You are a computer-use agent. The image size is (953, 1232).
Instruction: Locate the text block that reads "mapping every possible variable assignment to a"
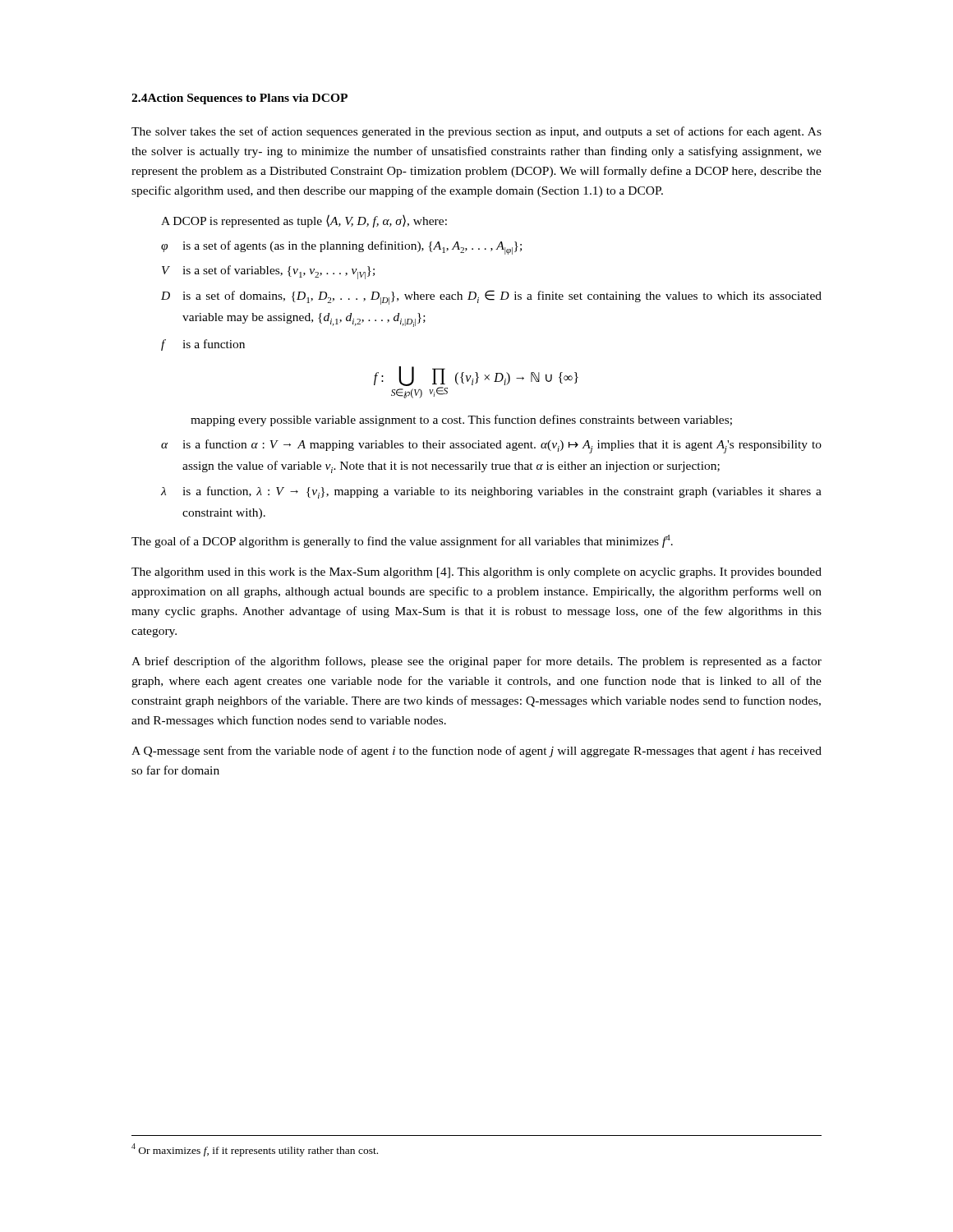(x=462, y=419)
